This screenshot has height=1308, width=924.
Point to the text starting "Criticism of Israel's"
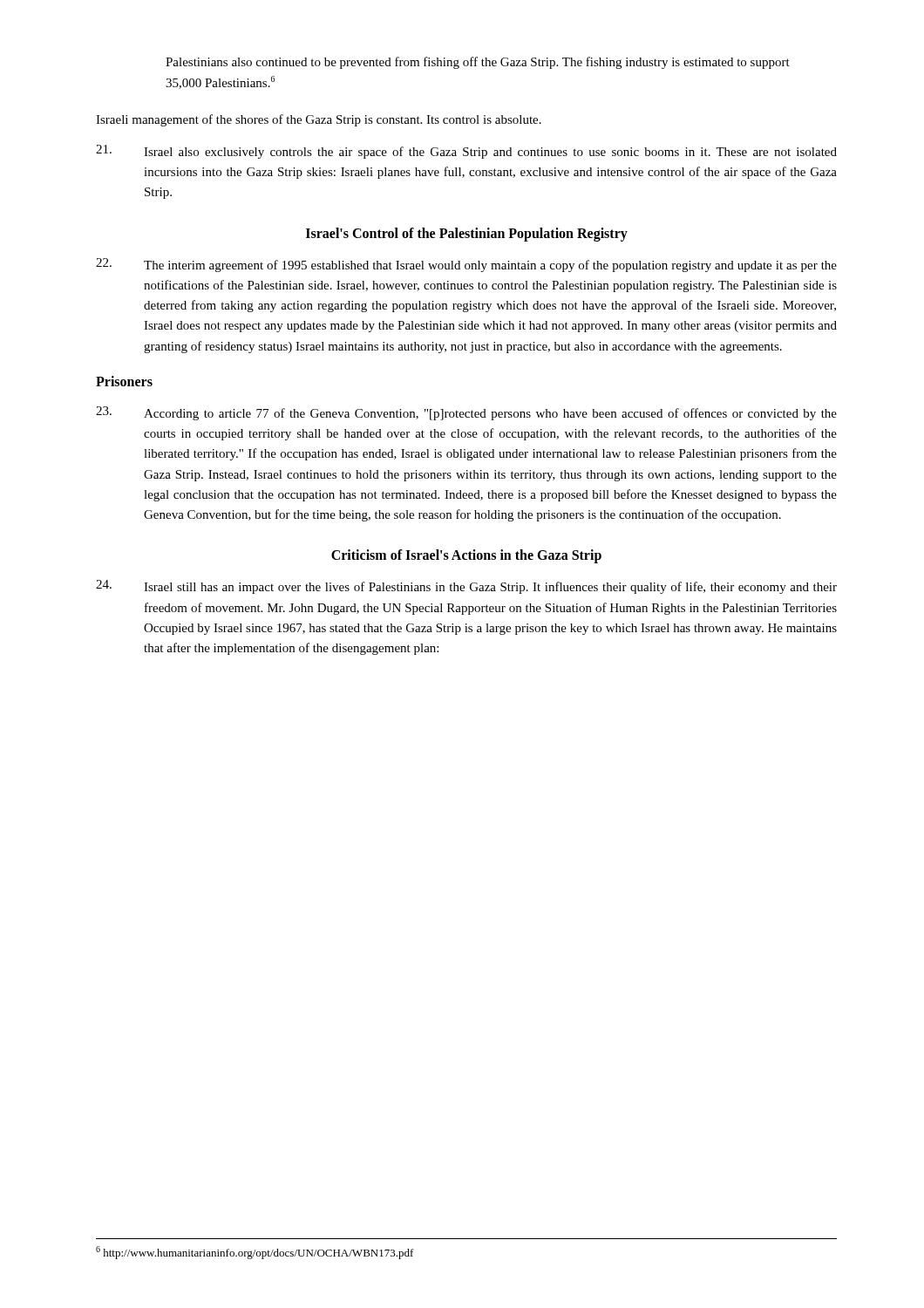pos(466,555)
